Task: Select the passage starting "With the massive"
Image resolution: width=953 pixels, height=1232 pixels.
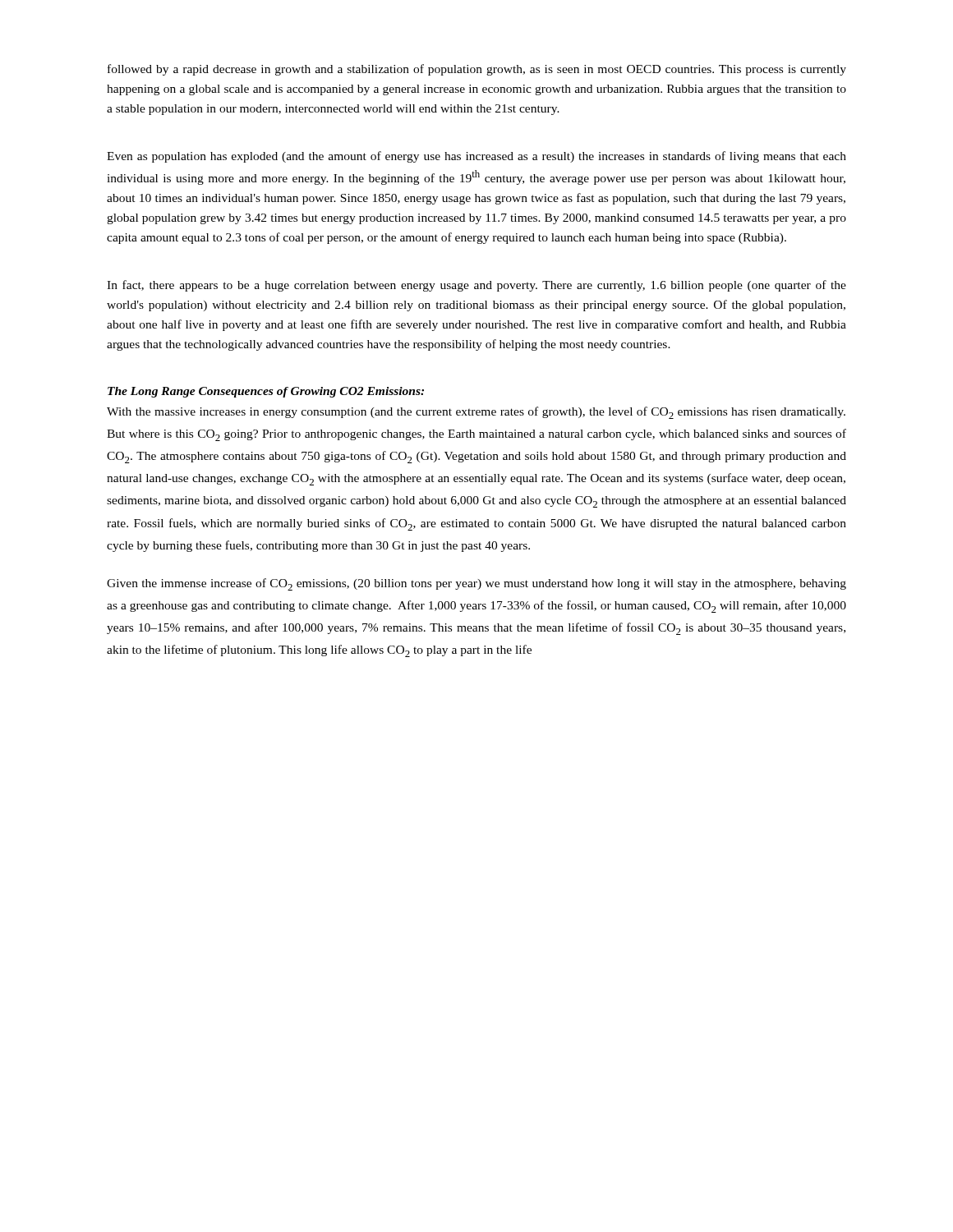Action: pos(476,478)
